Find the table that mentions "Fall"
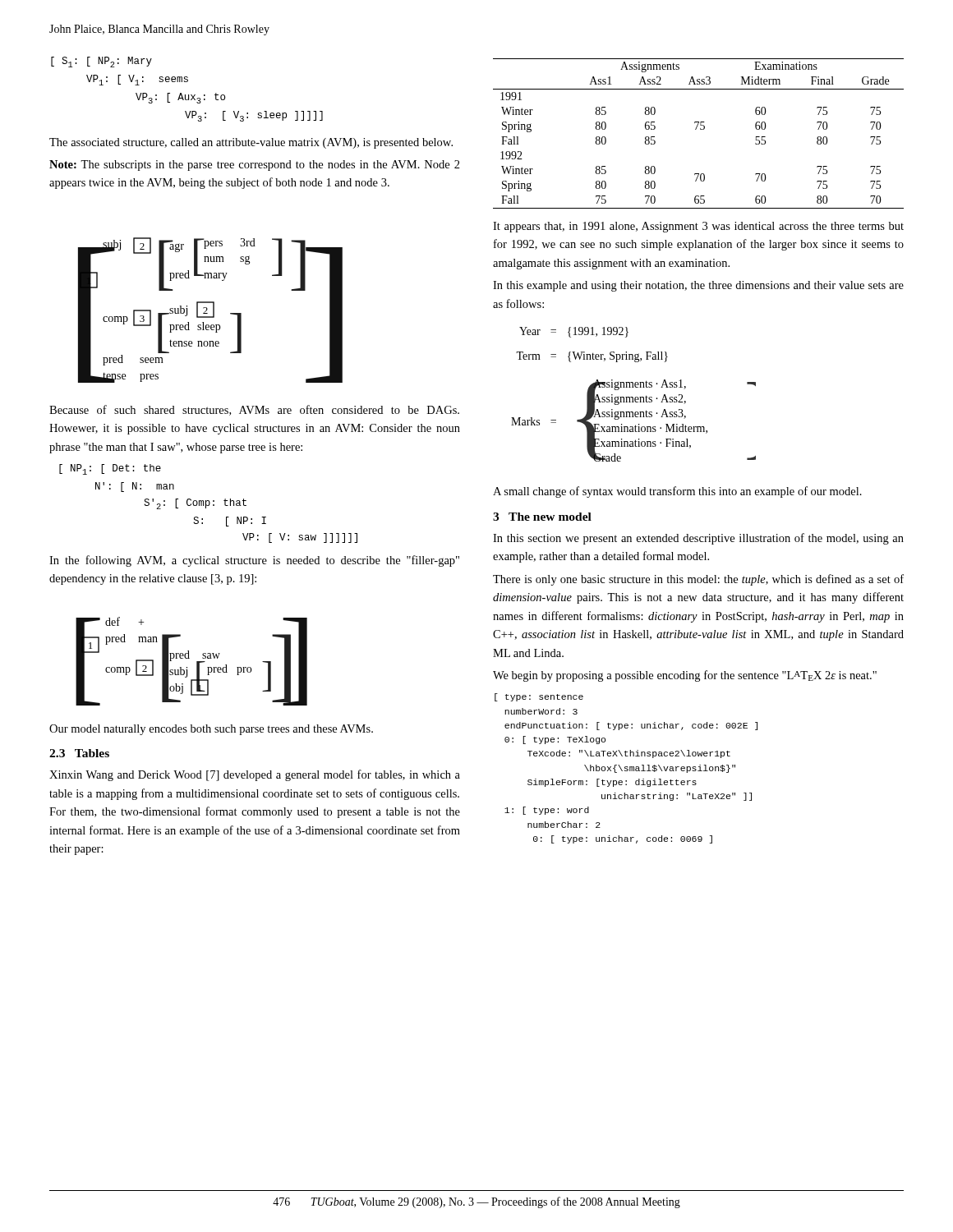This screenshot has height=1232, width=953. 698,133
